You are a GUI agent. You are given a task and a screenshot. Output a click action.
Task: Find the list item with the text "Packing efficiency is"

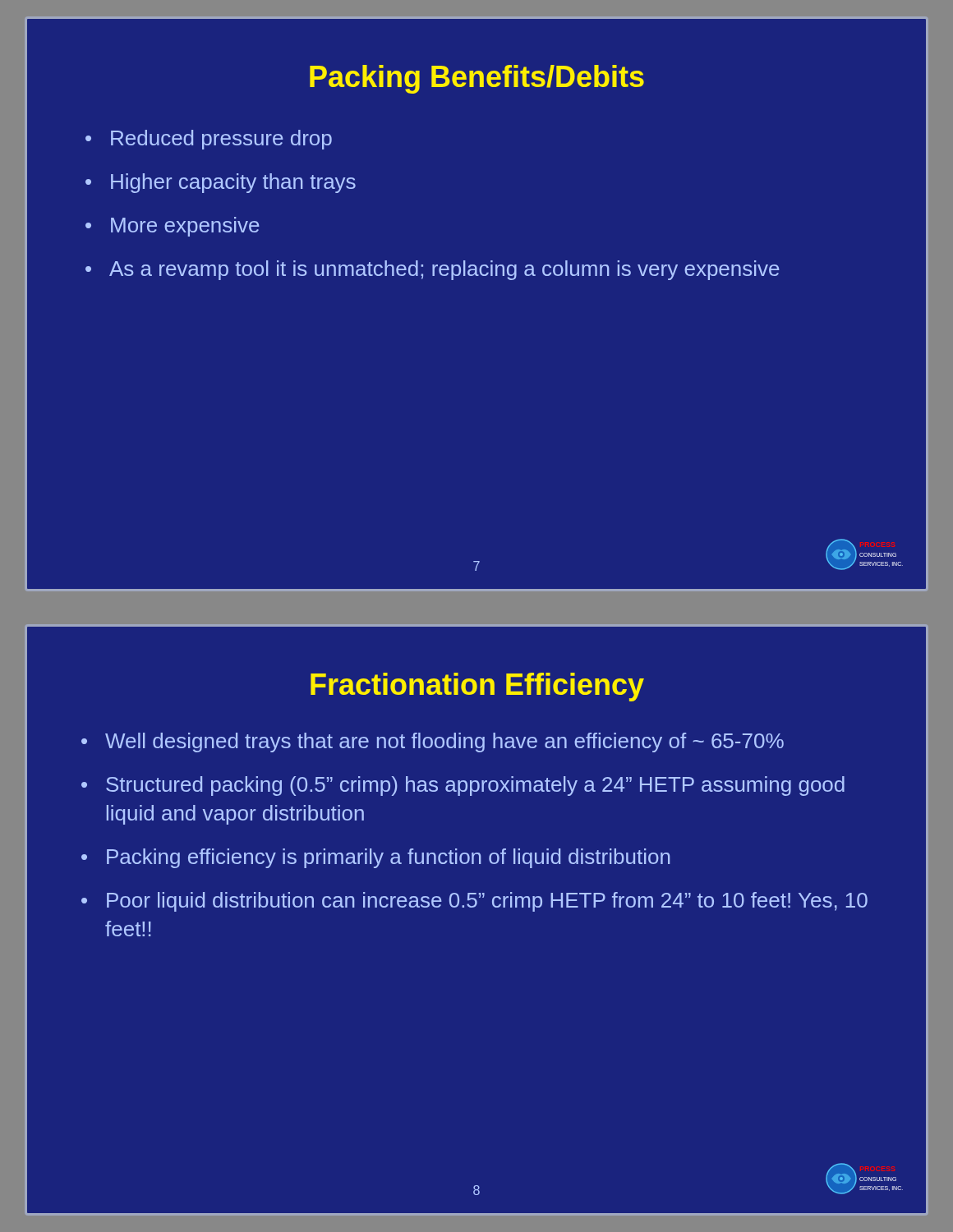tap(388, 857)
